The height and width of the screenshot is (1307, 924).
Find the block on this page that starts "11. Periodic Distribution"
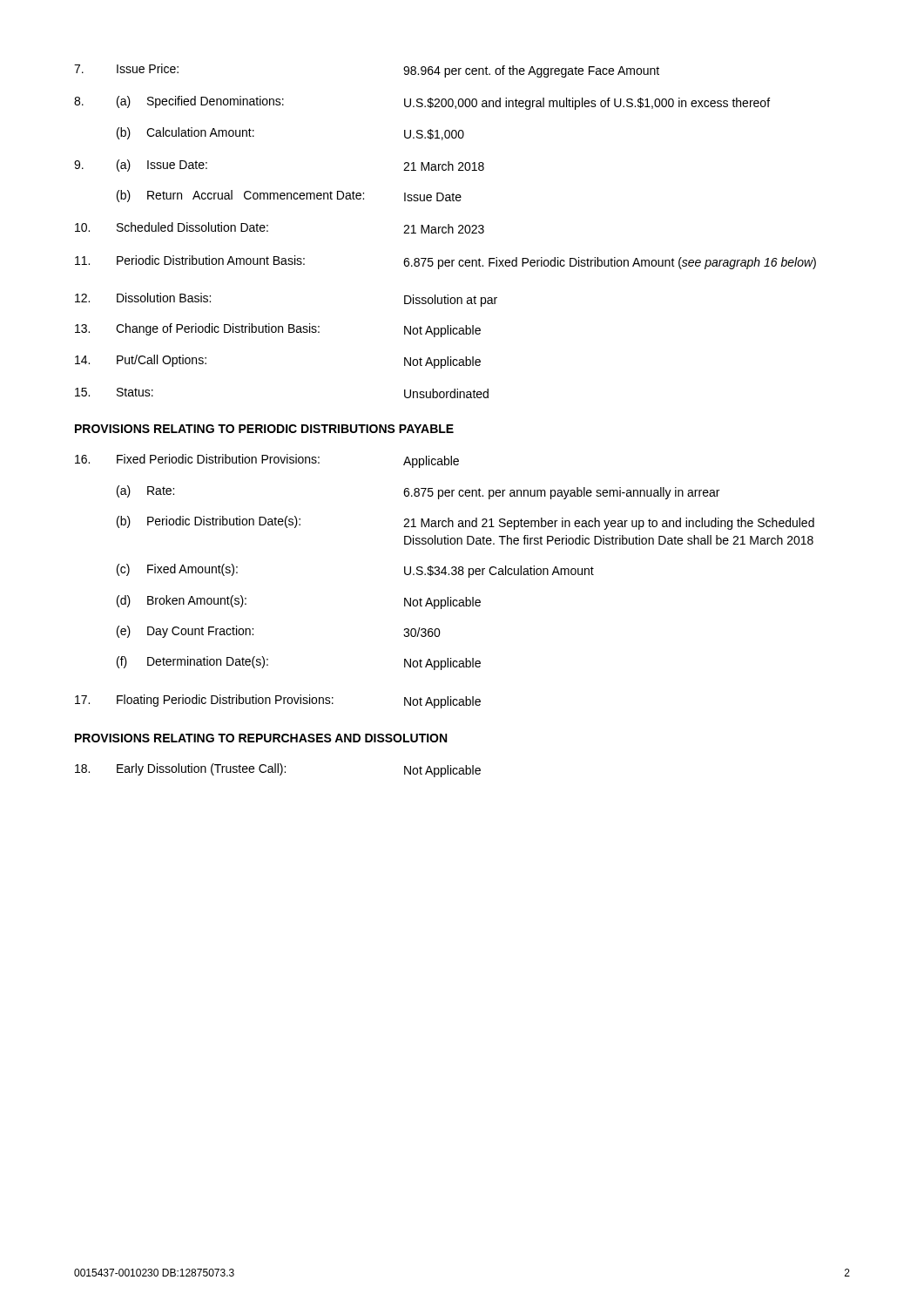[x=462, y=262]
